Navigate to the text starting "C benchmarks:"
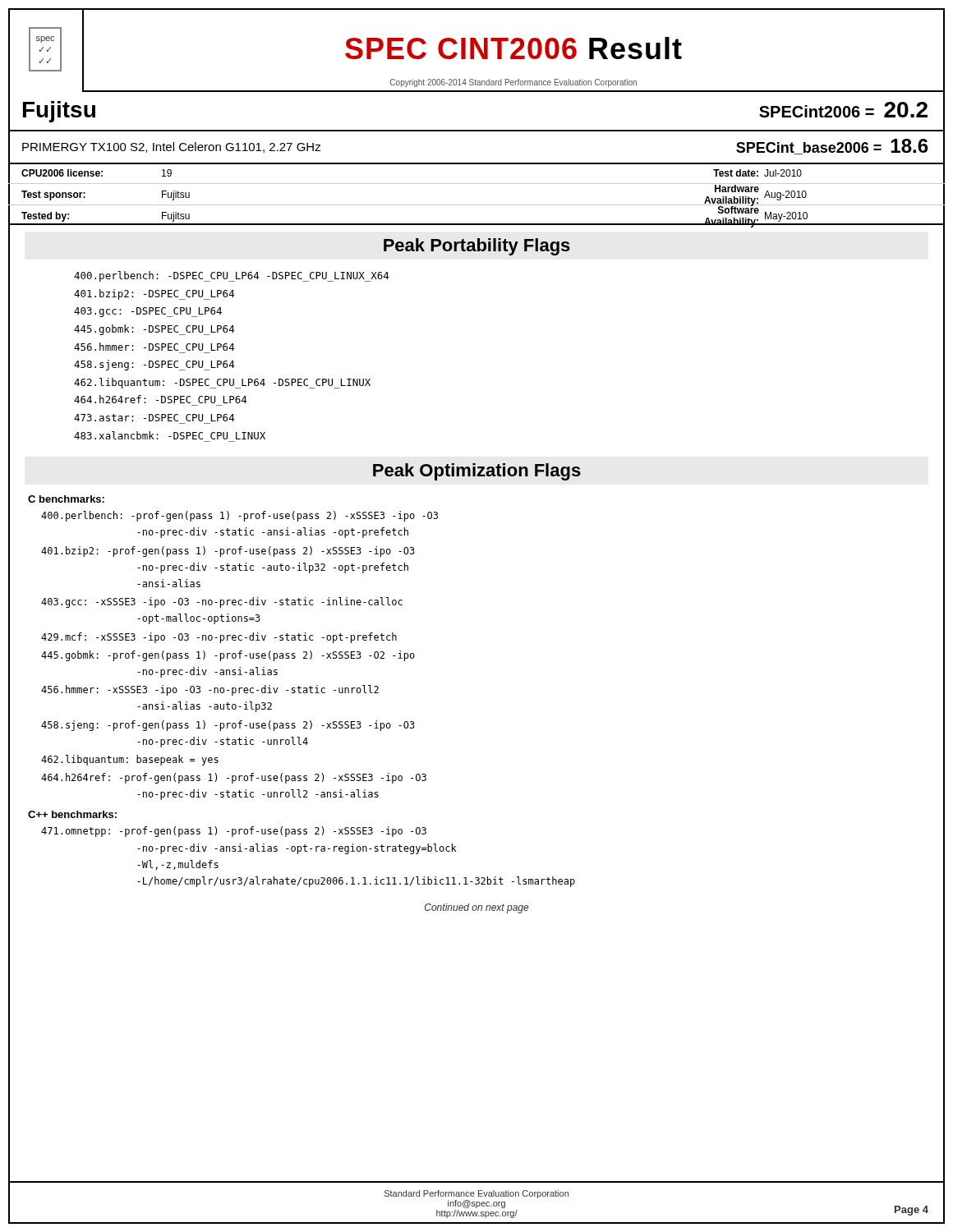Screen dimensions: 1232x953 [67, 499]
